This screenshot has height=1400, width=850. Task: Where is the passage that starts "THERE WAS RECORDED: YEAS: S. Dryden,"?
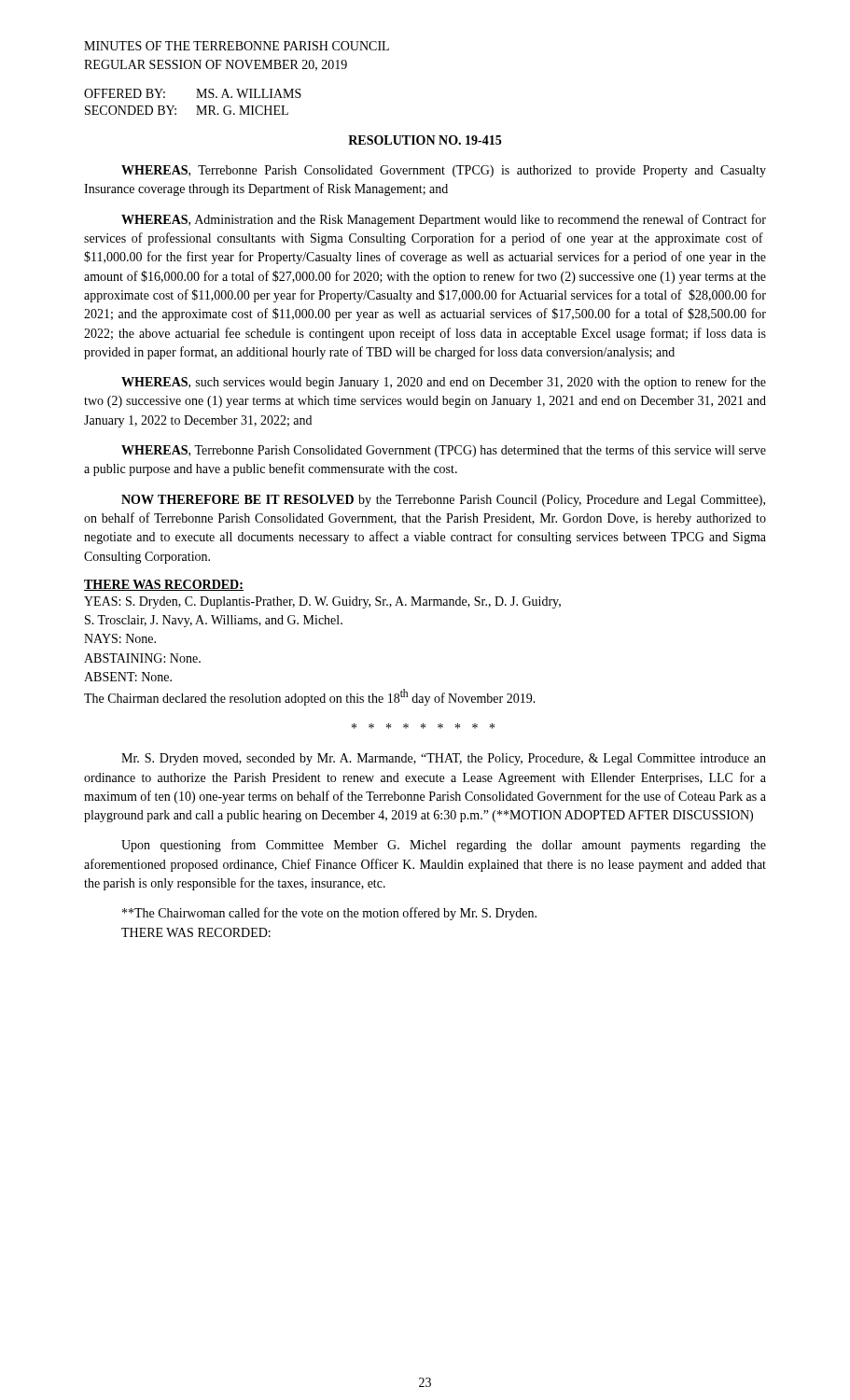164,585
